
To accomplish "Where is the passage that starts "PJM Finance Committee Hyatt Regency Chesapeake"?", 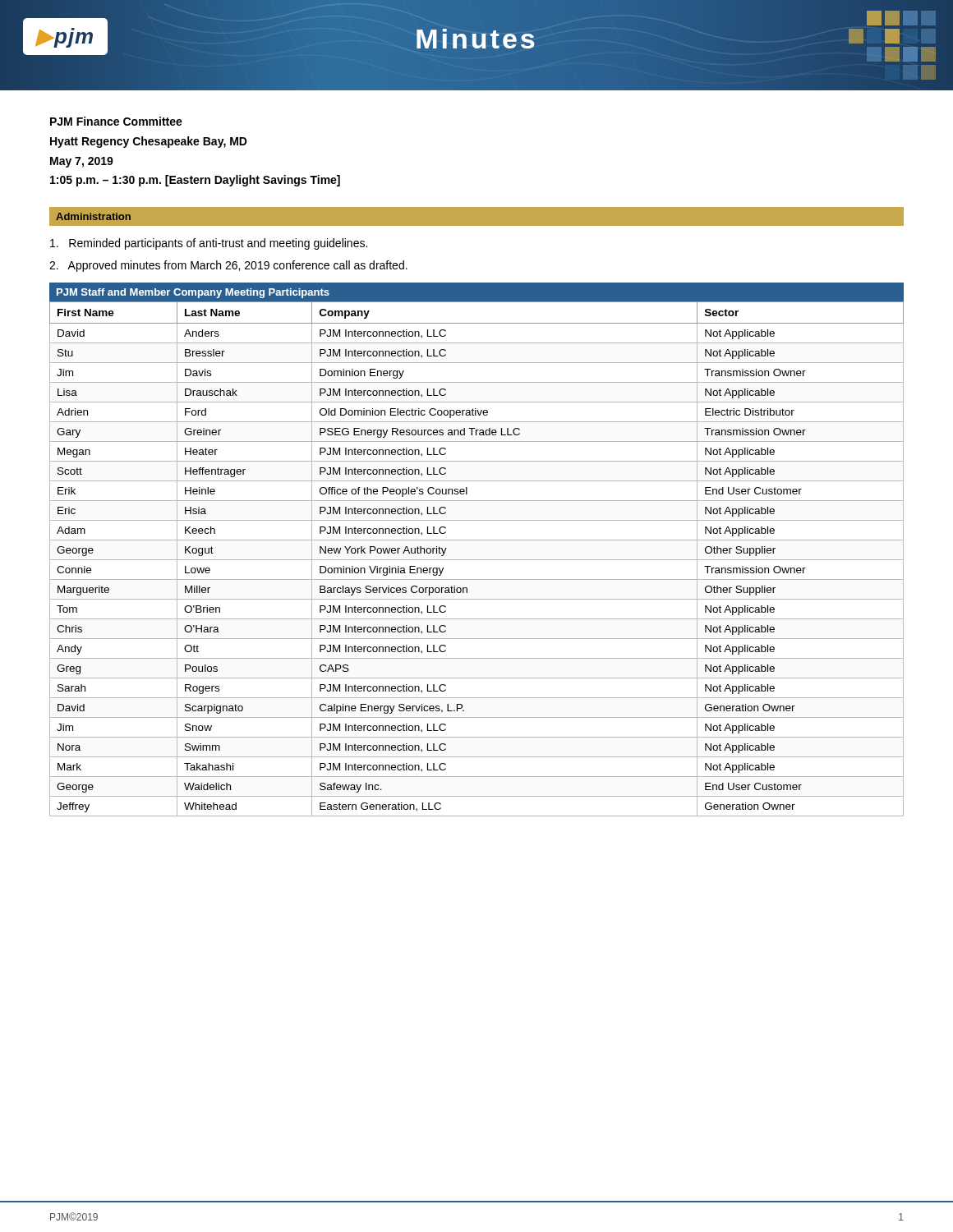I will click(x=116, y=121).
